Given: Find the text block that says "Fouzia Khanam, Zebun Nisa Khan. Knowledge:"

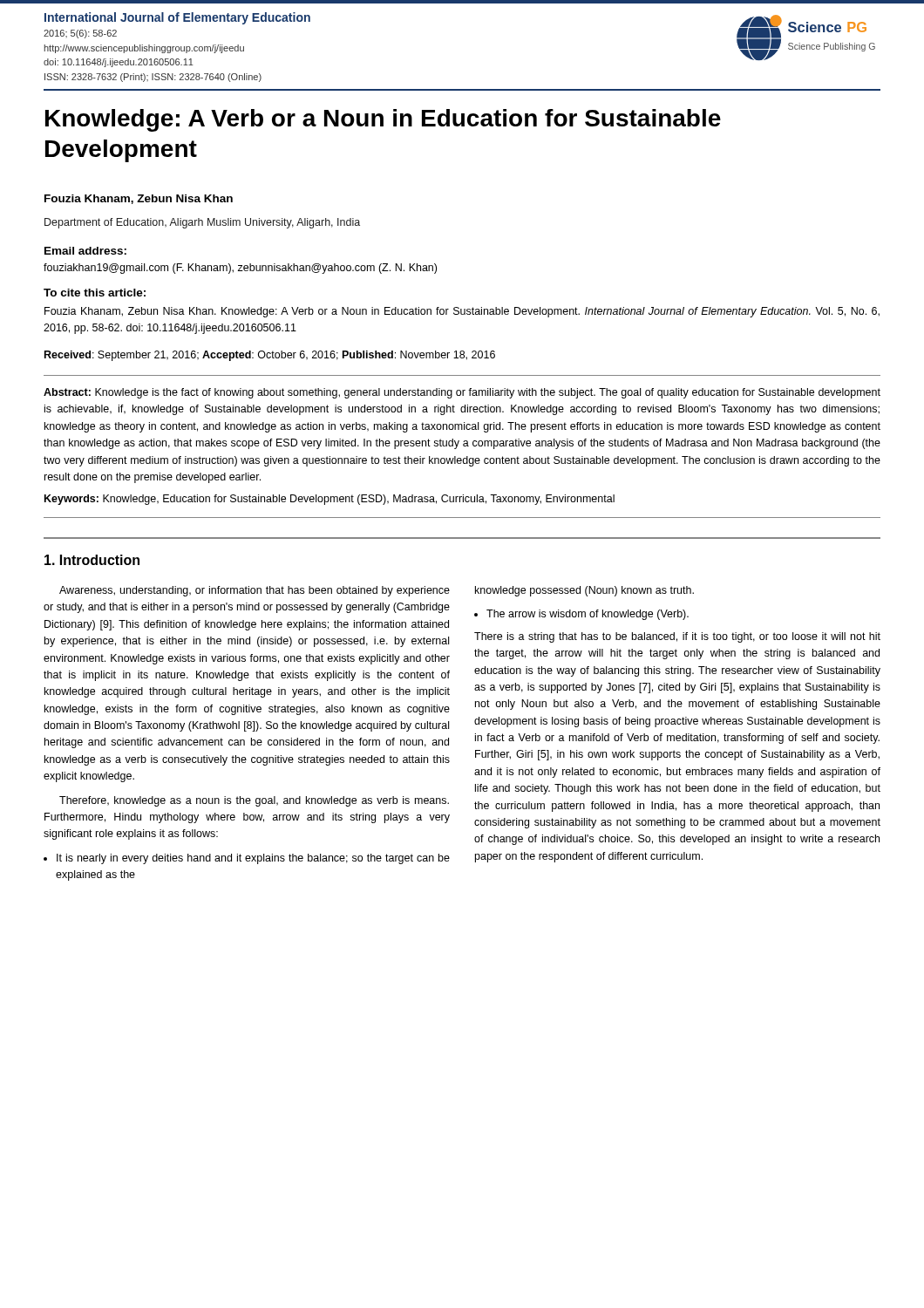Looking at the screenshot, I should [462, 319].
